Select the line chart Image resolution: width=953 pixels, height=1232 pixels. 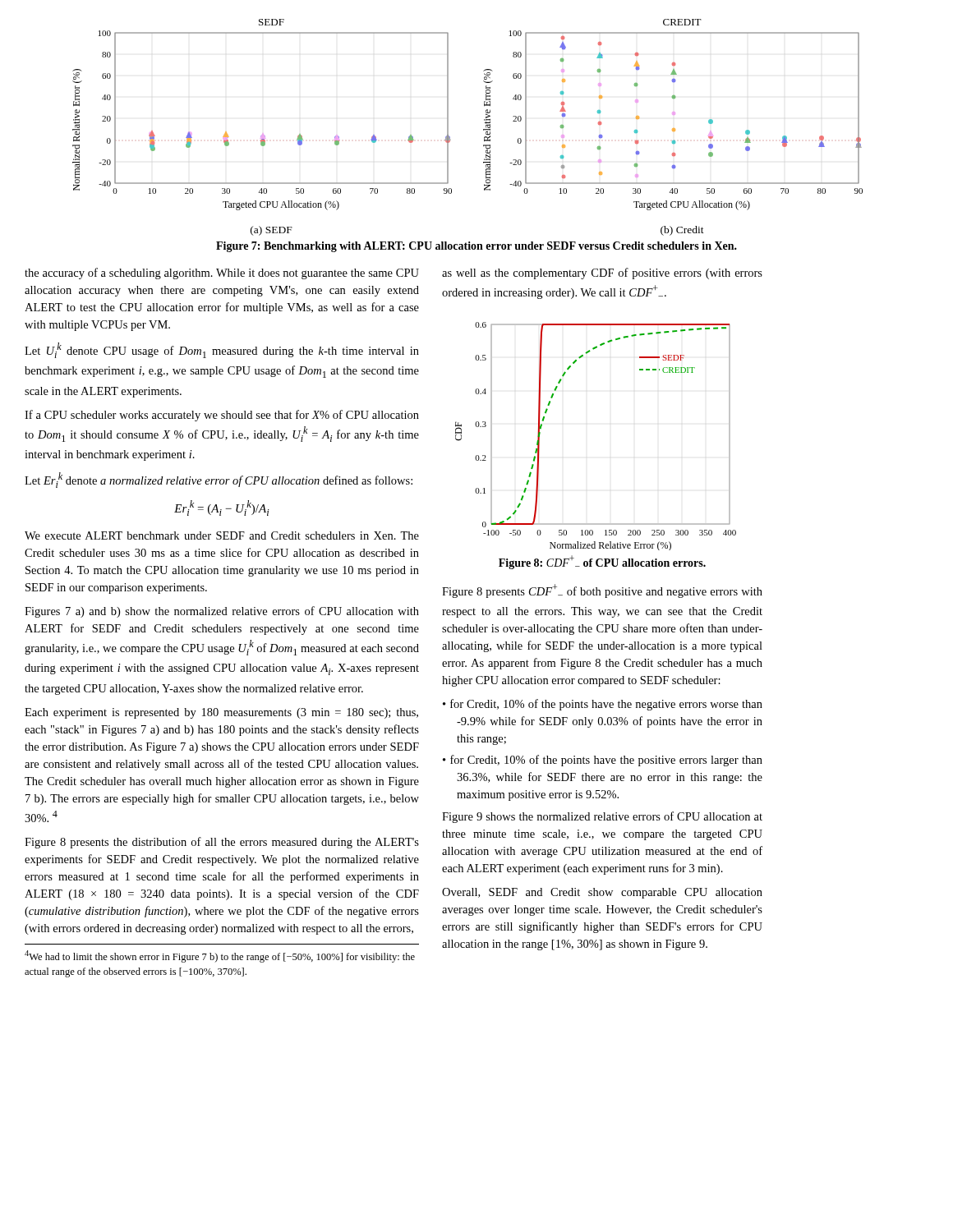point(602,431)
